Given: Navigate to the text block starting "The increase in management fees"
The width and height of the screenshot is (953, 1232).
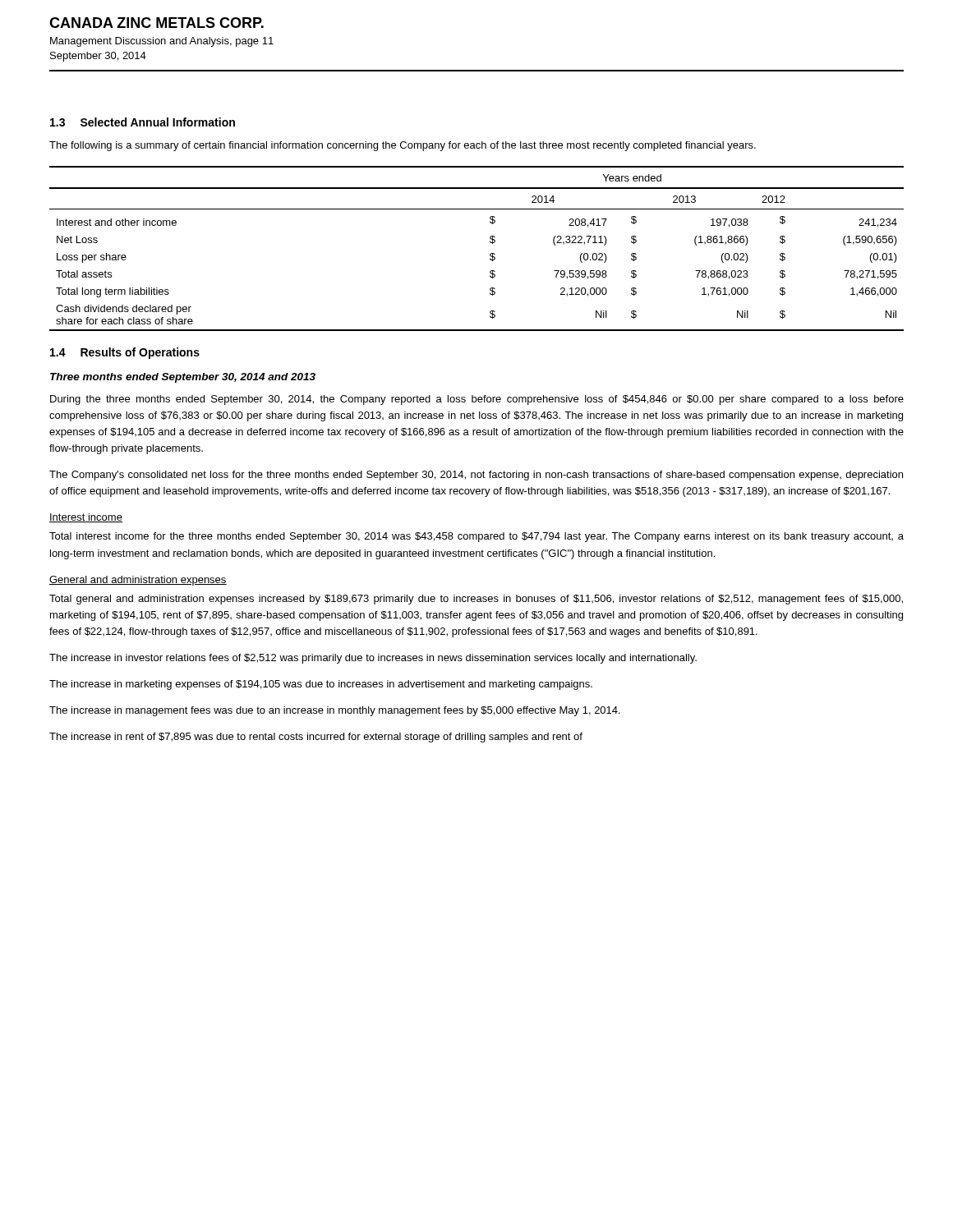Looking at the screenshot, I should (335, 710).
